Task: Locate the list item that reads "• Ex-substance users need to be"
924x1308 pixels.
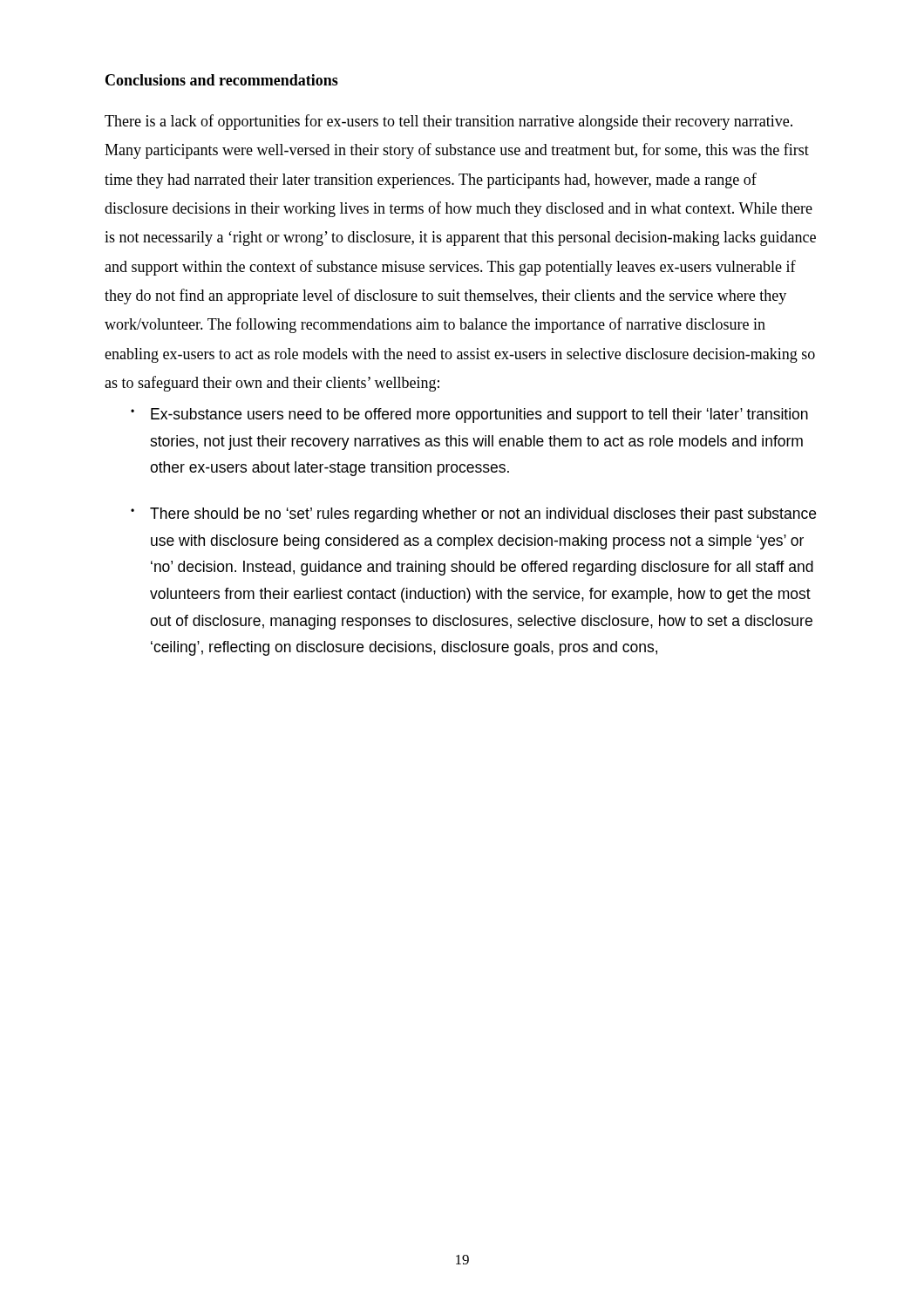Action: pos(475,441)
